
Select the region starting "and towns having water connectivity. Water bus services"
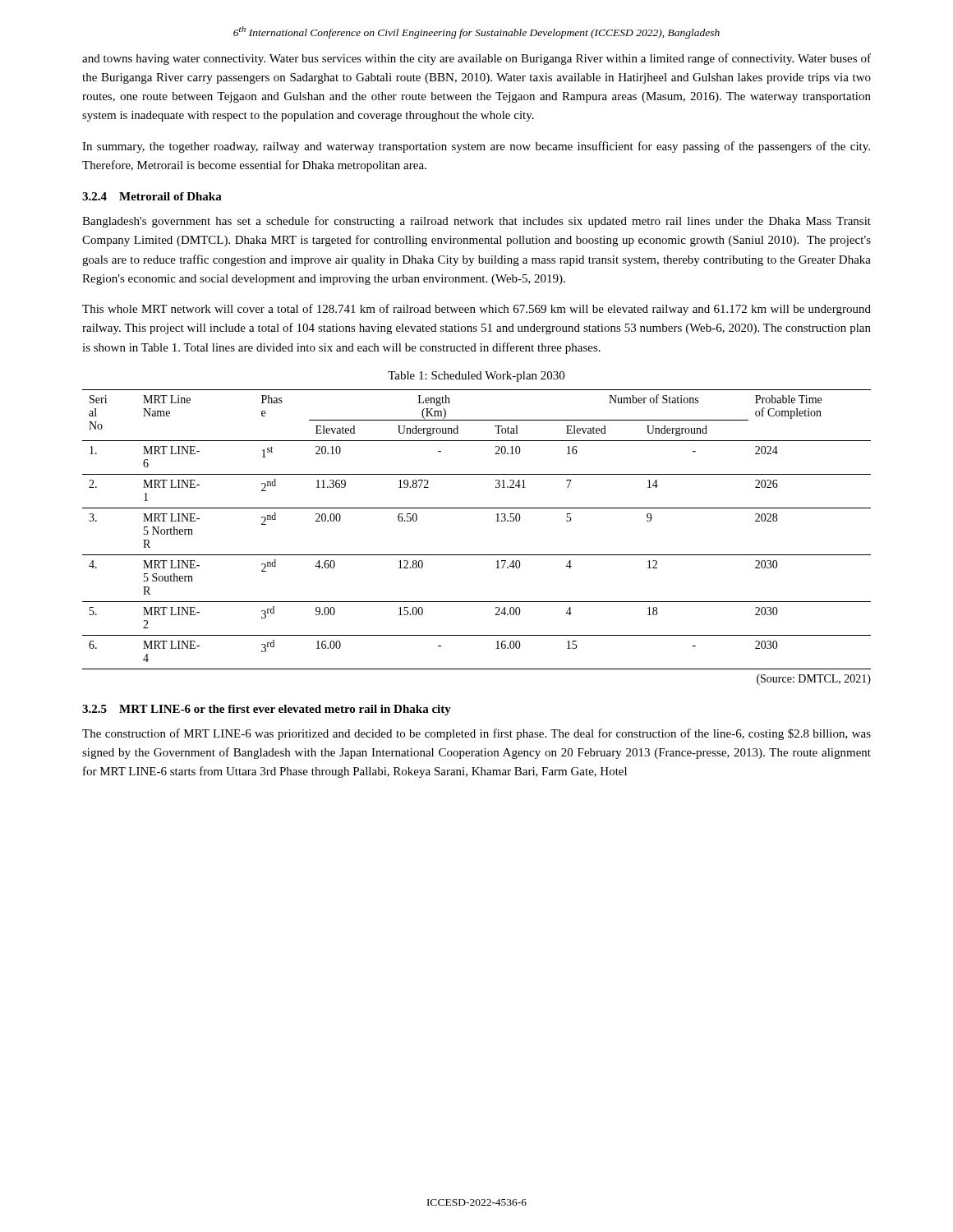pyautogui.click(x=476, y=87)
